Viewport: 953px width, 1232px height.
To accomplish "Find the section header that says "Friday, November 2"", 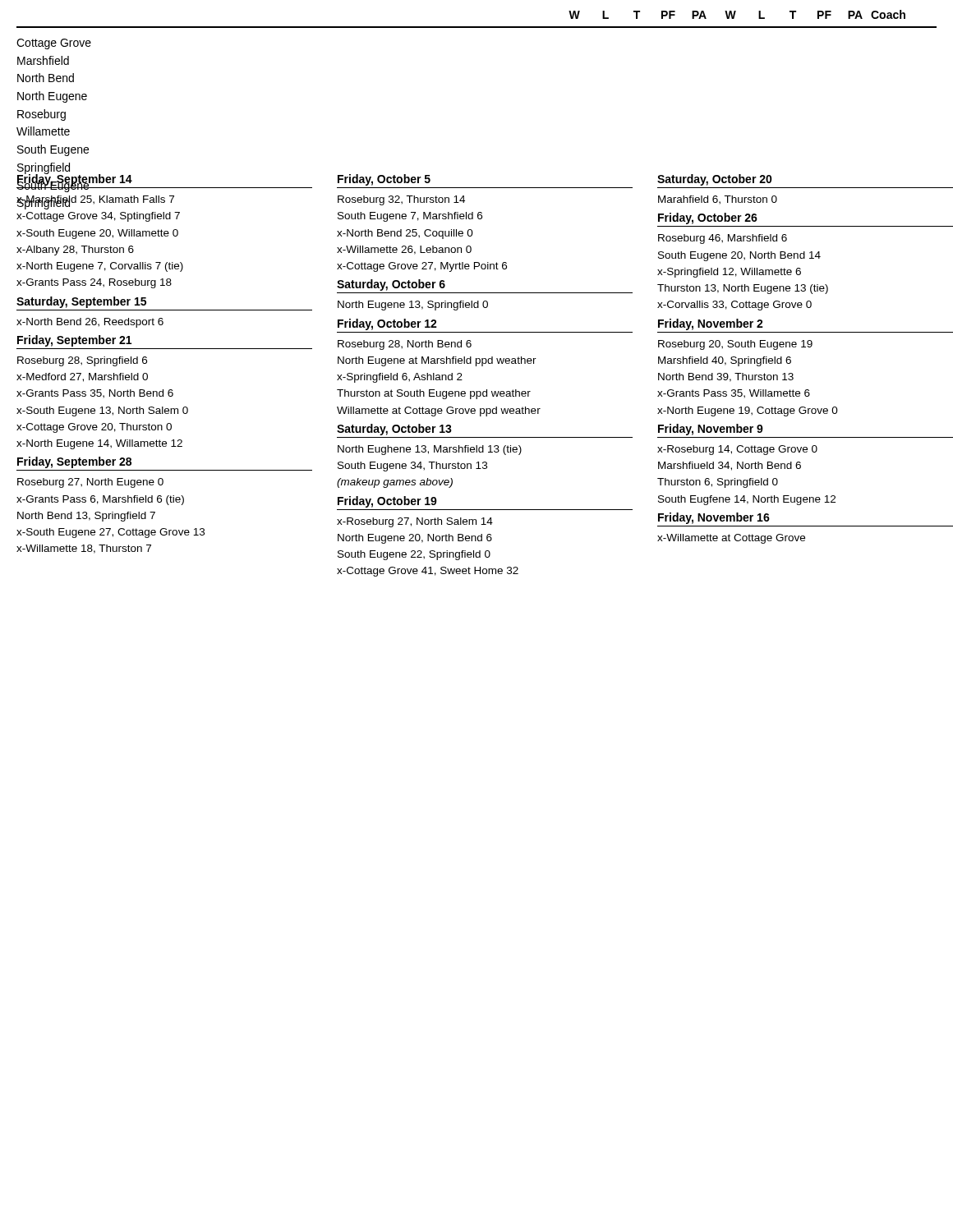I will pos(710,323).
